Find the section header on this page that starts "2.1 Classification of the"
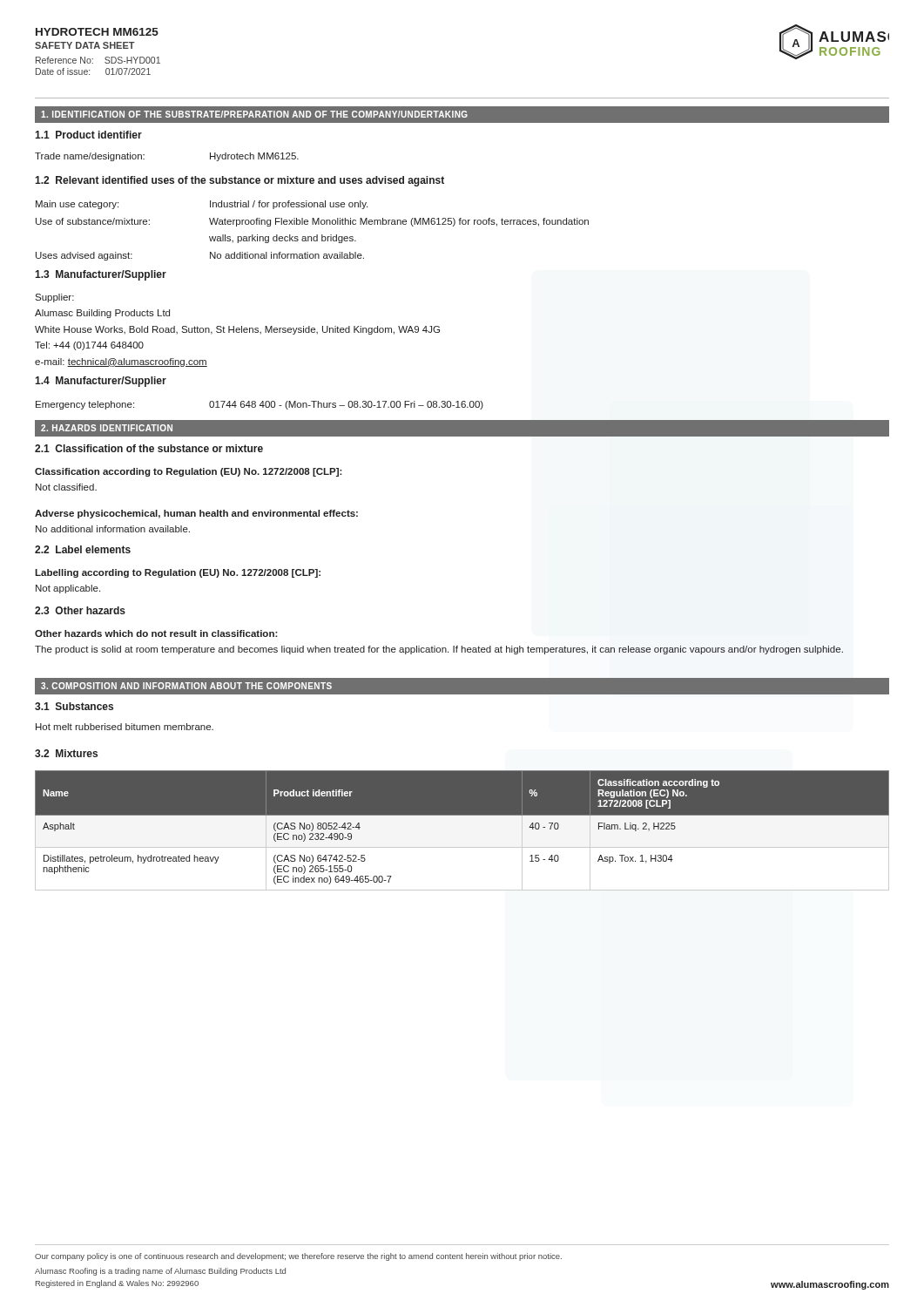 [x=149, y=449]
